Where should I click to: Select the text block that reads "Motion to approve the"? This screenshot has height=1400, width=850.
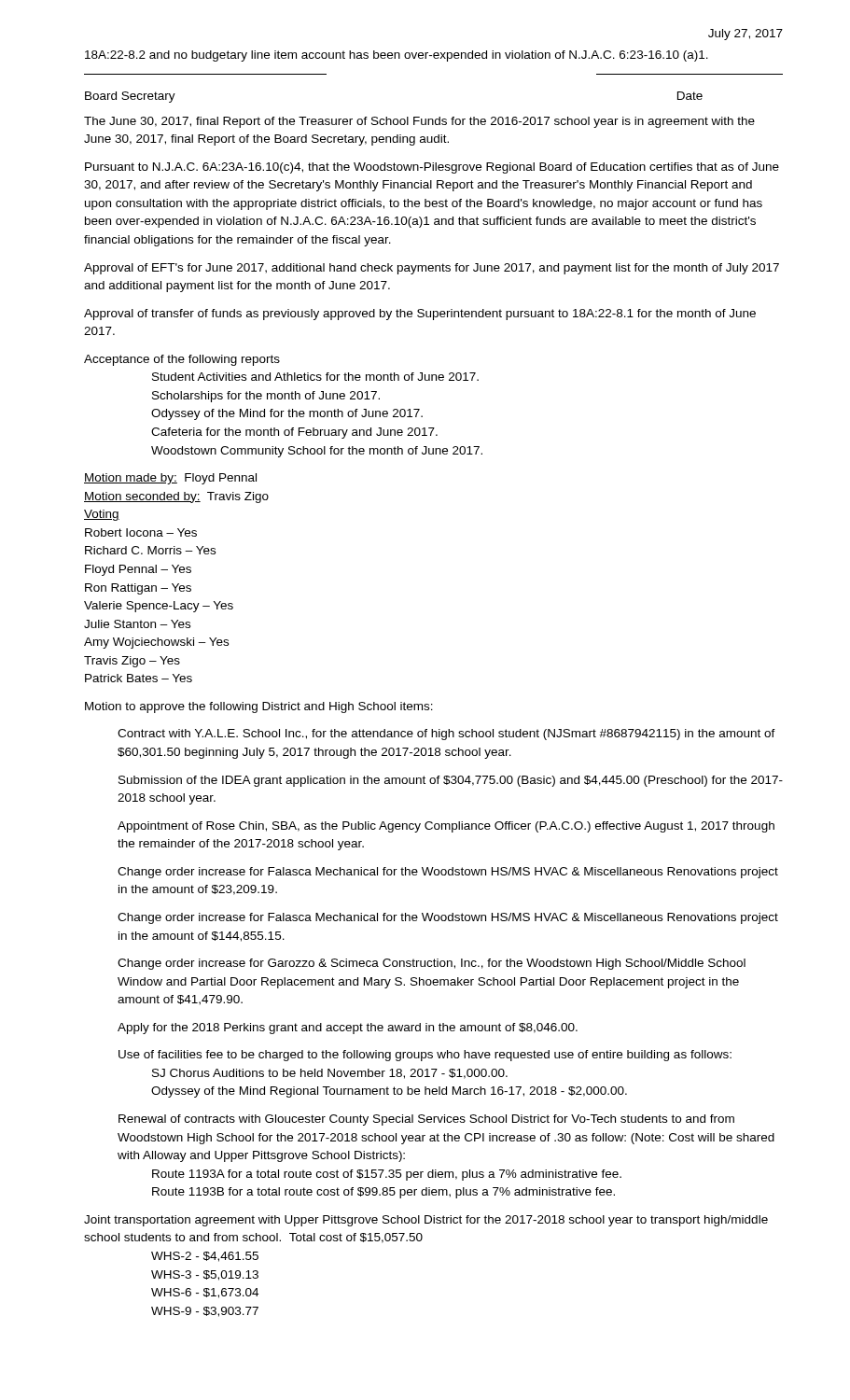click(259, 706)
